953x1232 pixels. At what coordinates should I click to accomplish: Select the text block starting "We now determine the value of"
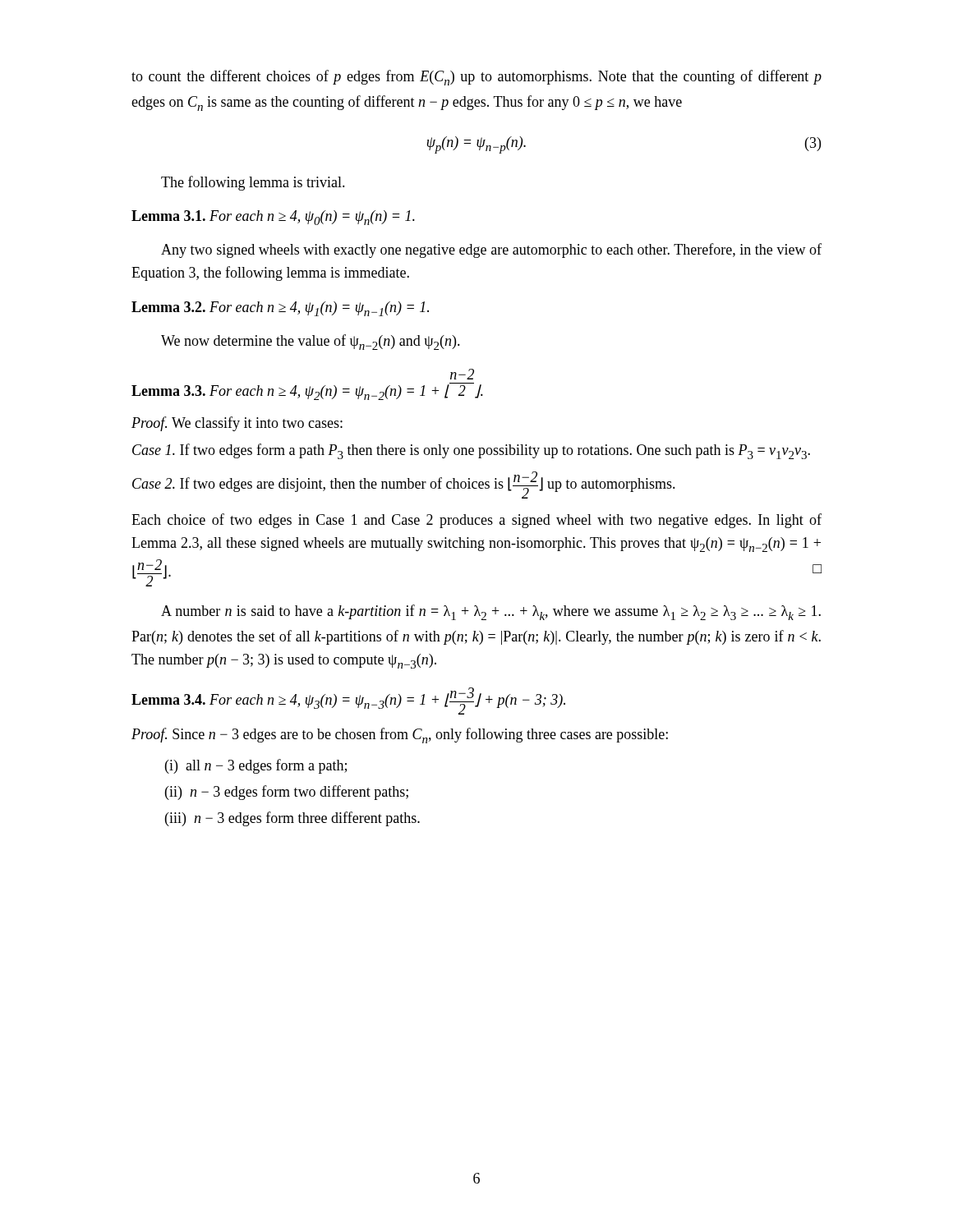click(311, 342)
